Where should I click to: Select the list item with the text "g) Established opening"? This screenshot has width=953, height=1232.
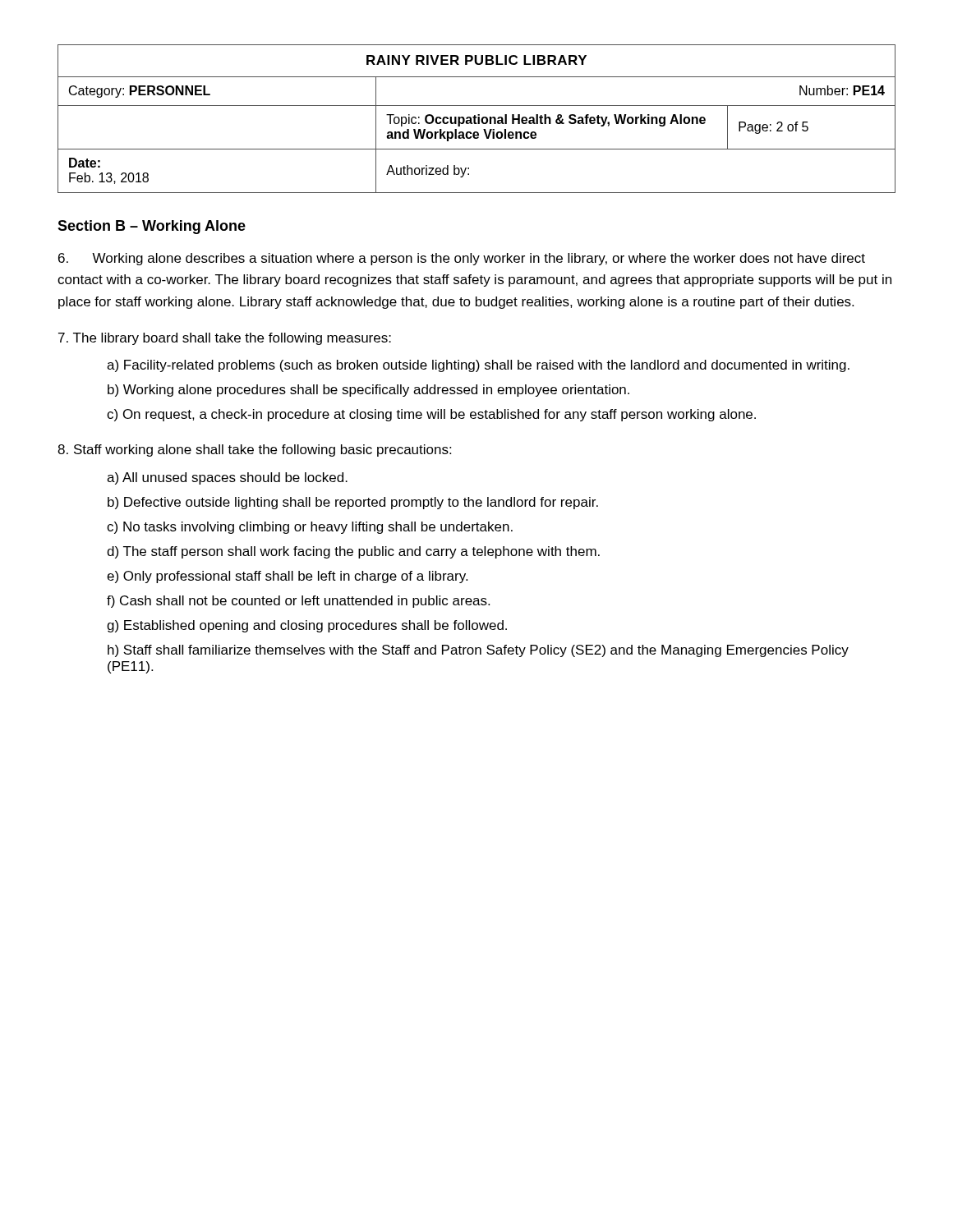coord(308,625)
